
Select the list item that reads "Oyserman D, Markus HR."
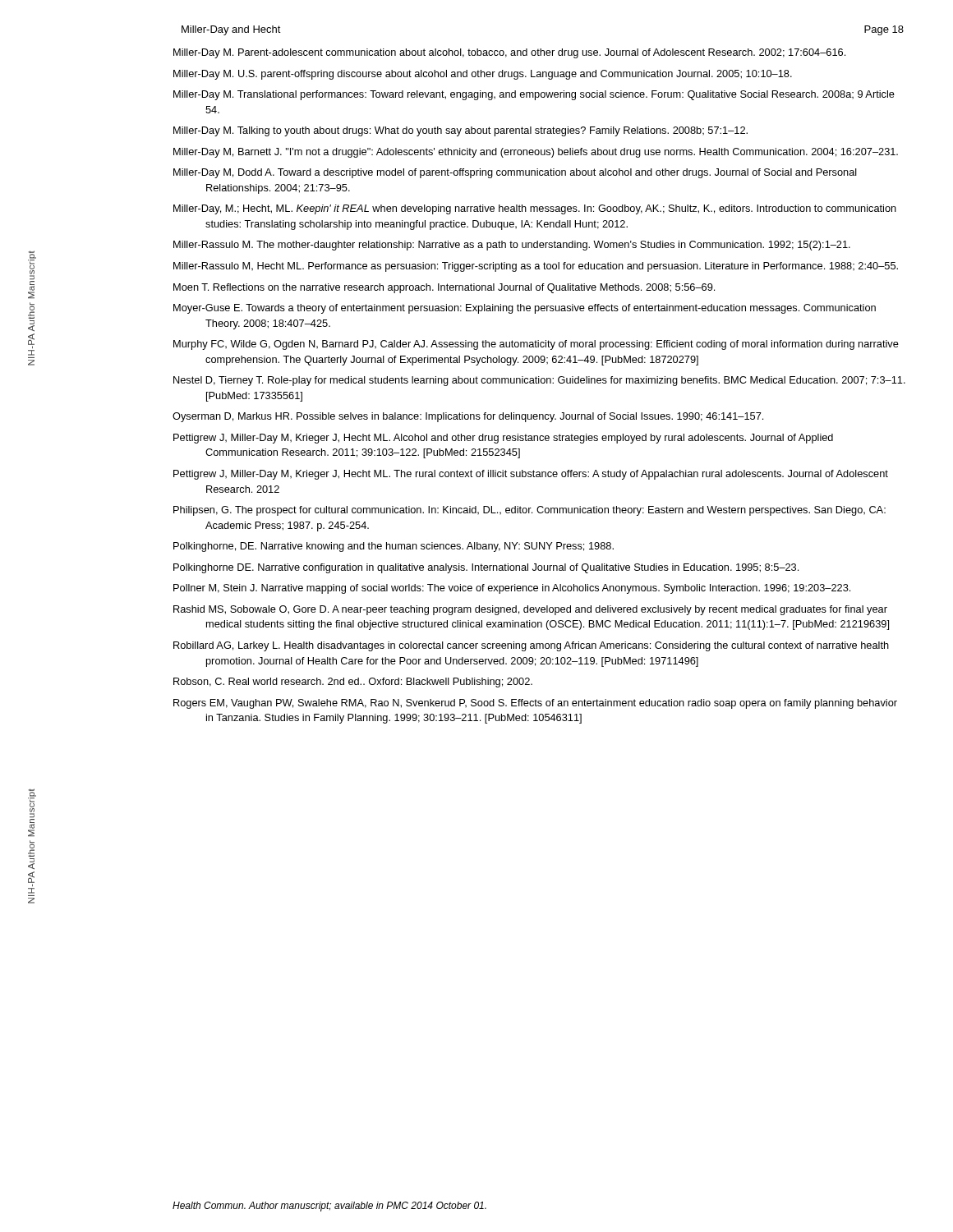click(x=468, y=416)
